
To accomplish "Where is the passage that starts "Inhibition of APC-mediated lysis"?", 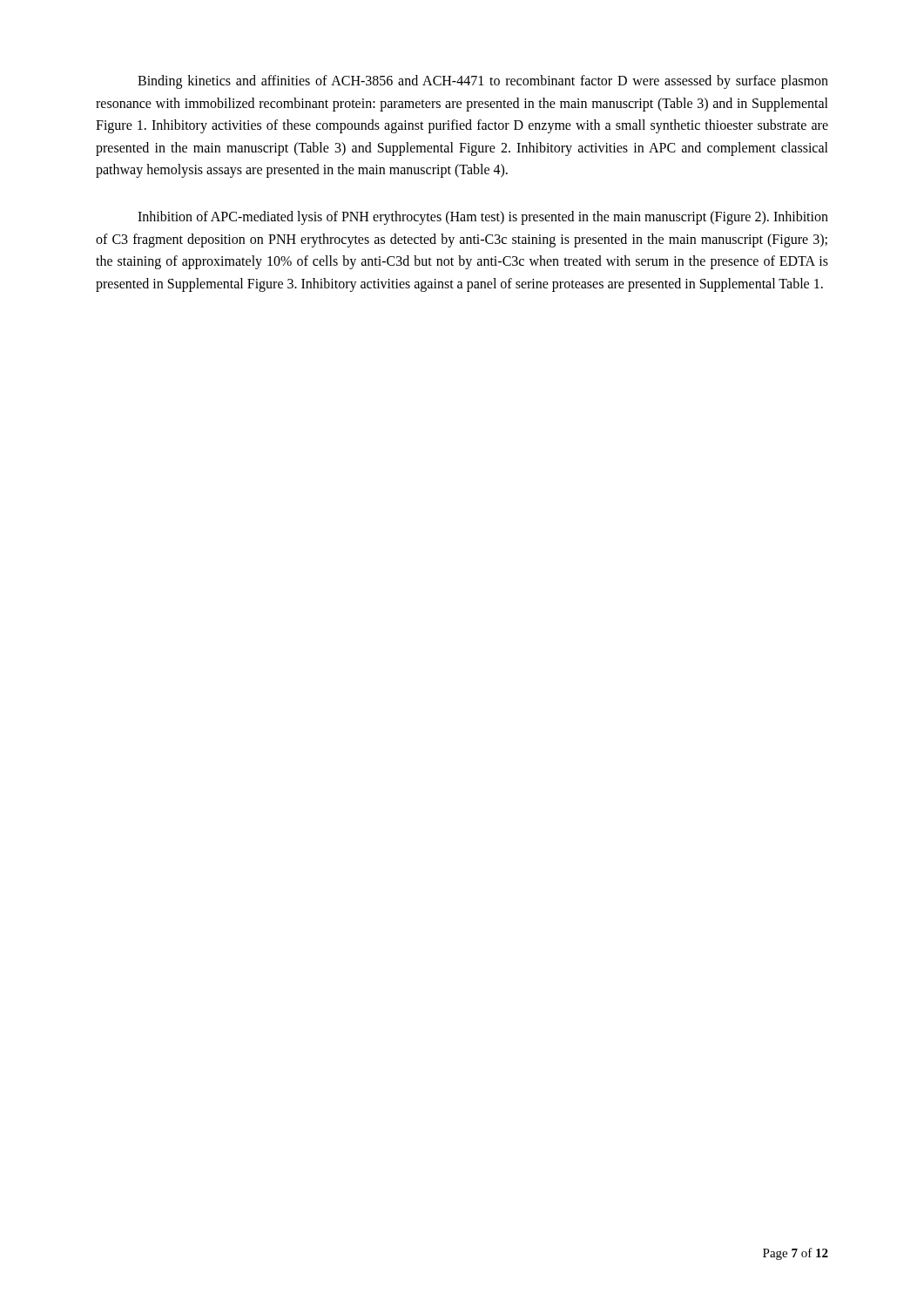I will [462, 250].
